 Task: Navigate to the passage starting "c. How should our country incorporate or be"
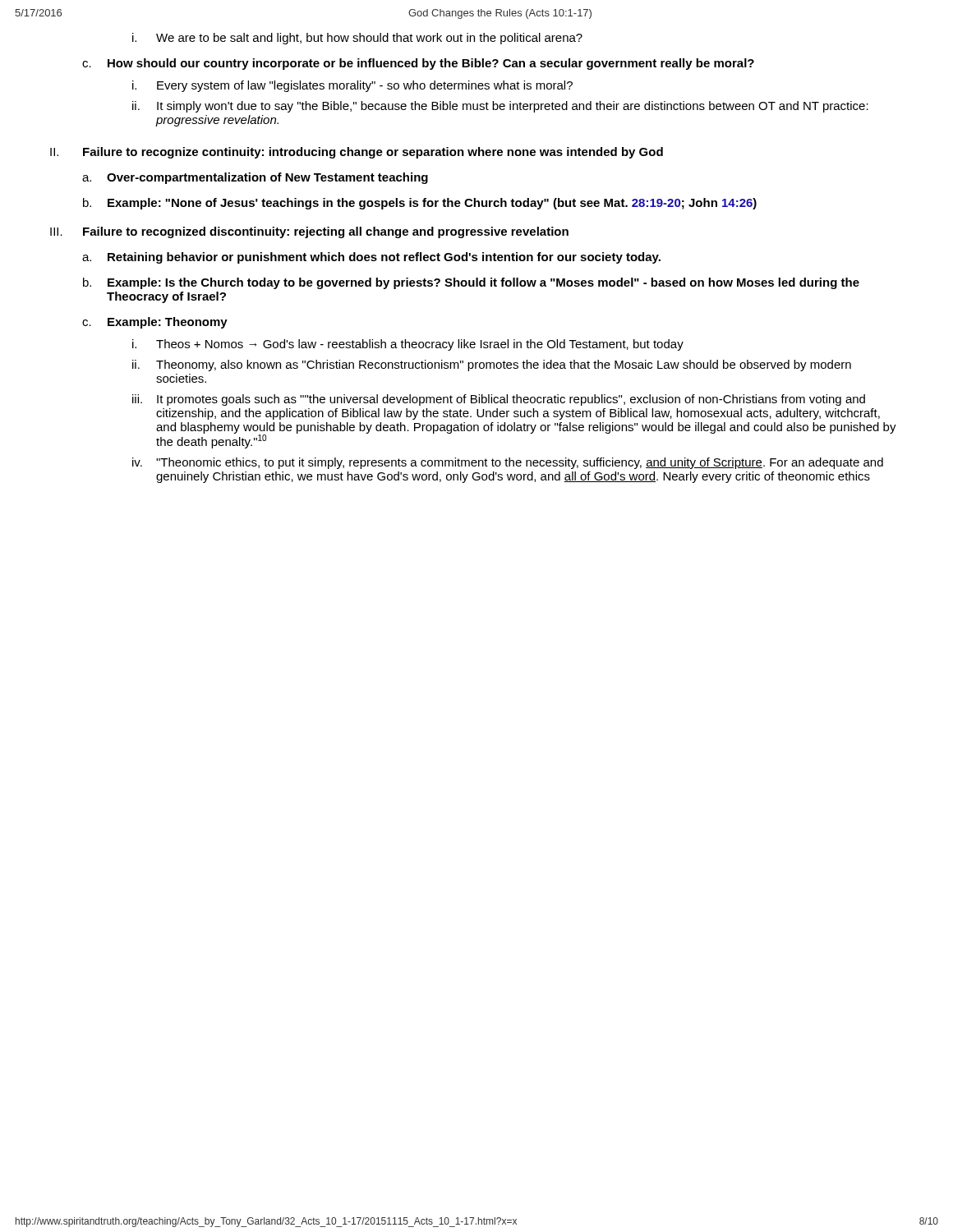coord(418,63)
